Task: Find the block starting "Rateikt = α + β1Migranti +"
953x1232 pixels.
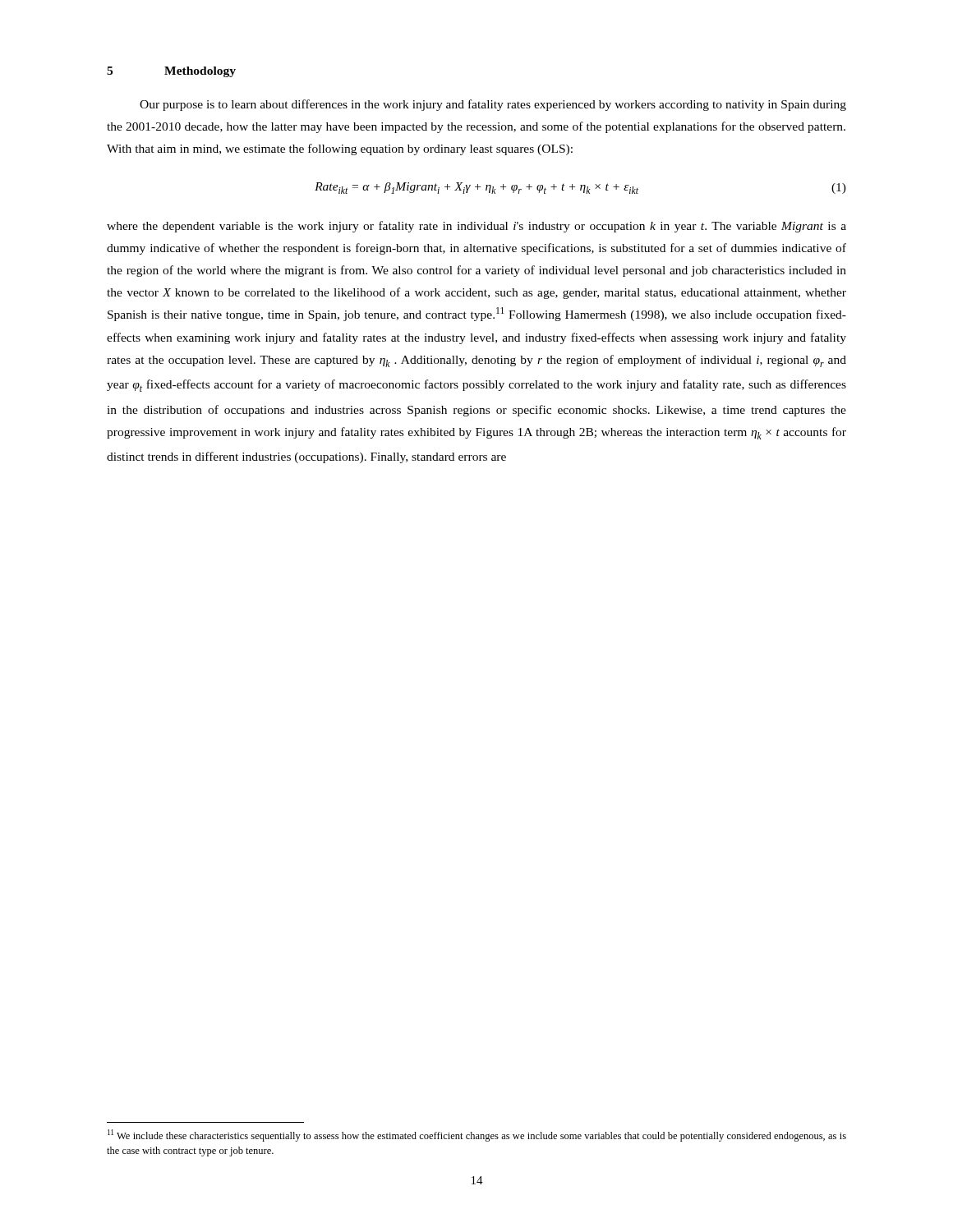Action: (580, 187)
